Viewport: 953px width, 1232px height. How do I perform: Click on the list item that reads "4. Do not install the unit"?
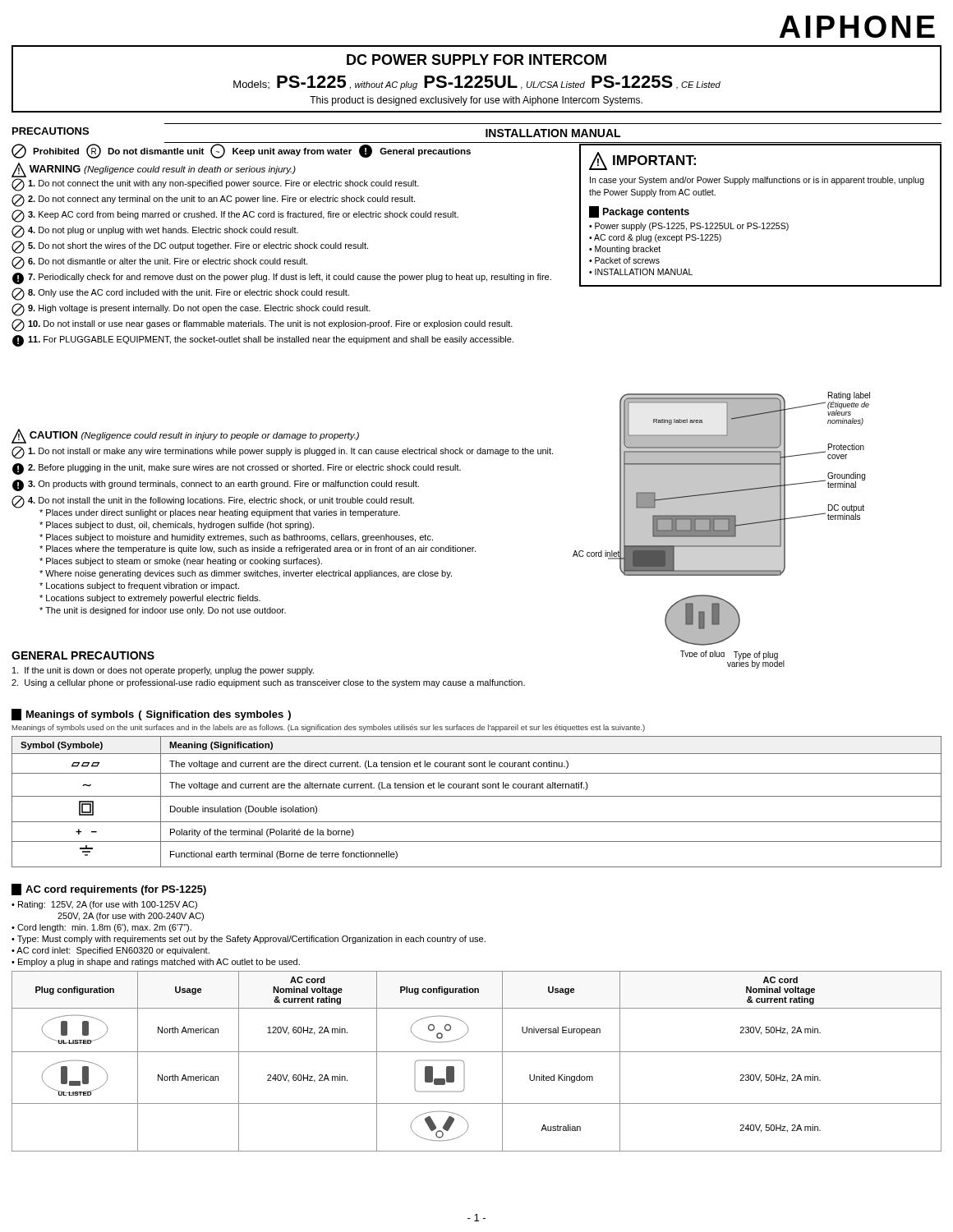pyautogui.click(x=244, y=555)
